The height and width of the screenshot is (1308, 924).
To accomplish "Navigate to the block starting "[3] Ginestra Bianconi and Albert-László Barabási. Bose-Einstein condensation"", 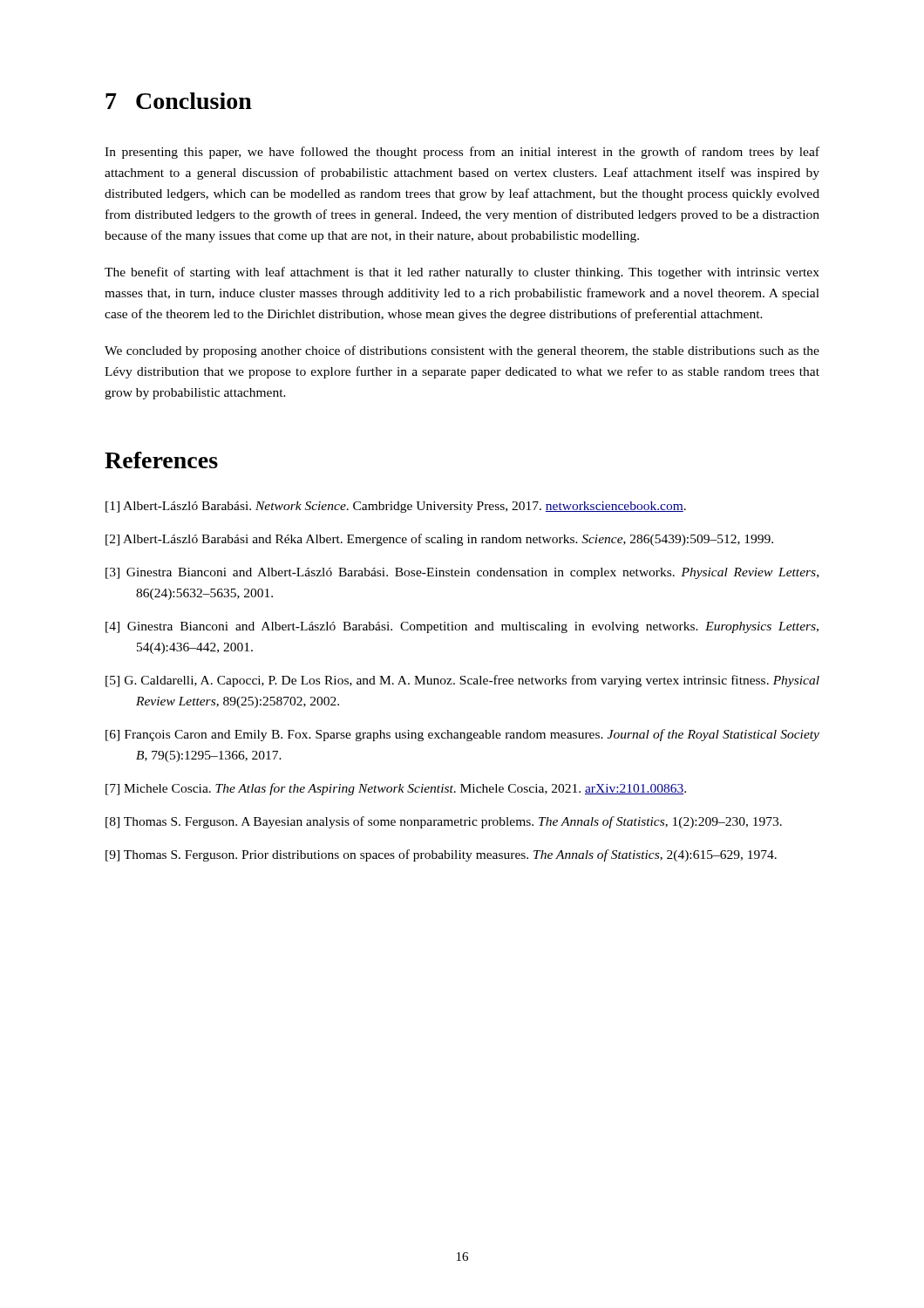I will coord(462,582).
